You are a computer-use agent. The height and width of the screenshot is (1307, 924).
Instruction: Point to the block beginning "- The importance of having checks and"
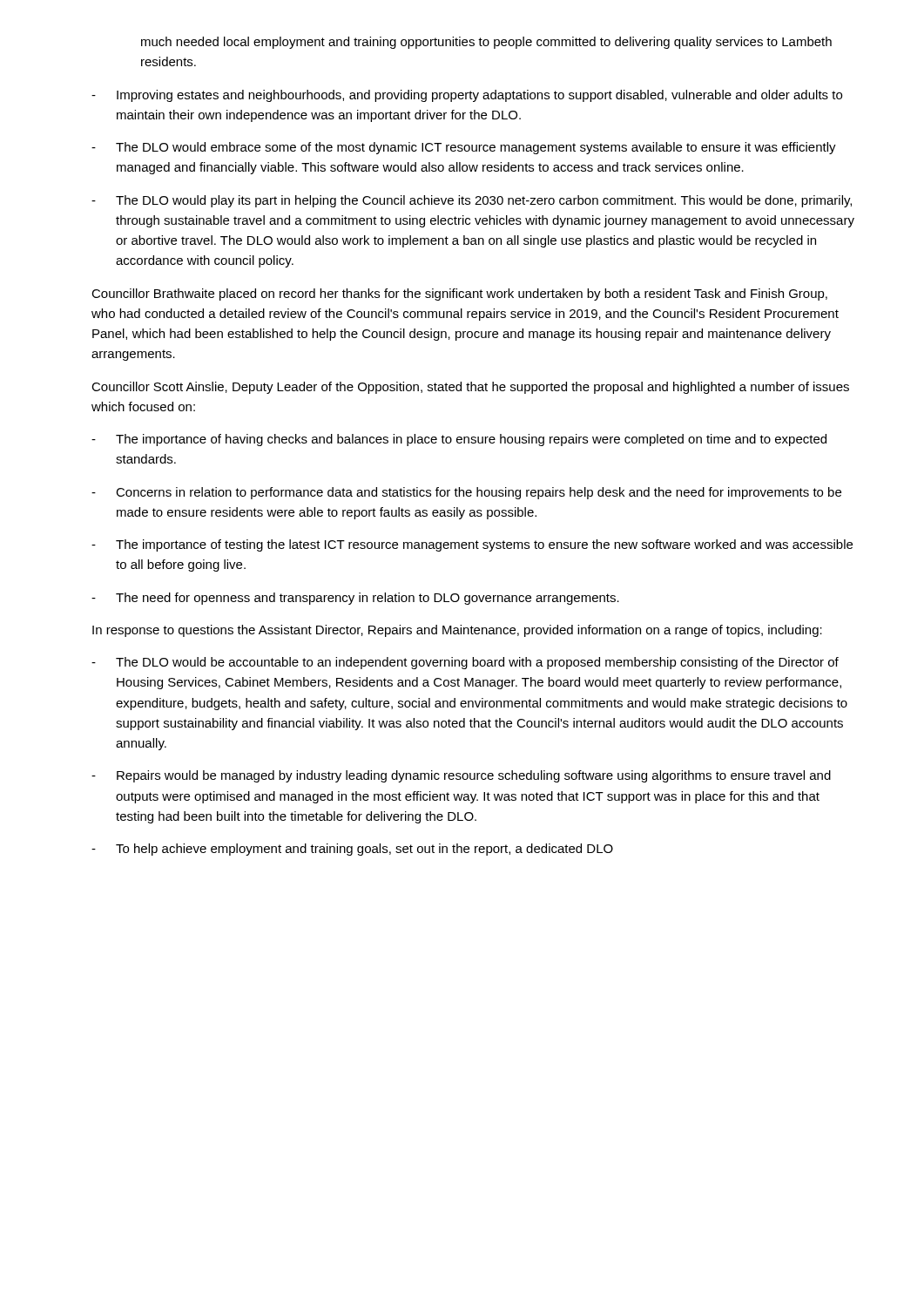[x=473, y=449]
